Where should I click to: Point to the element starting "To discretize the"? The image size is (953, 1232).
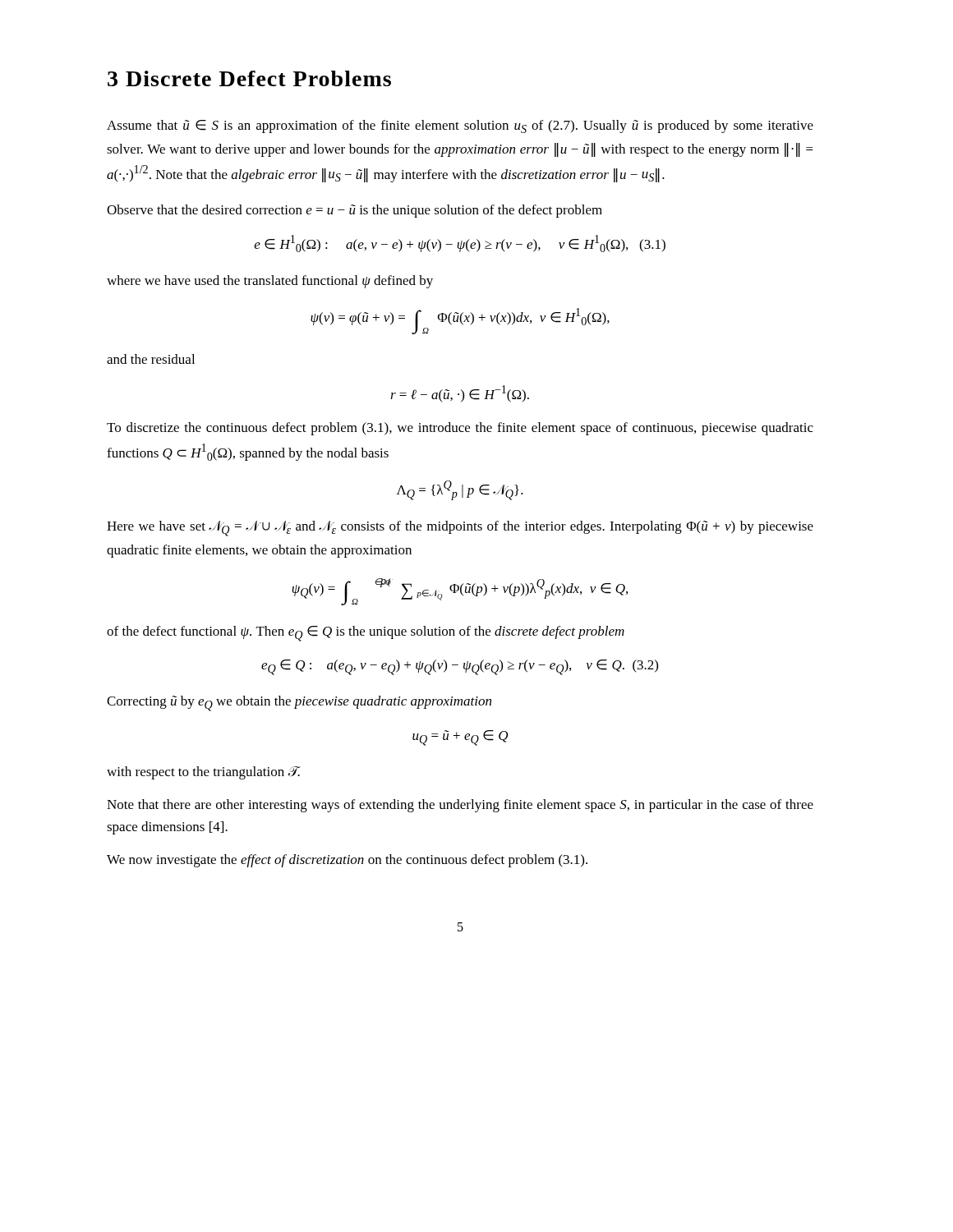460,442
